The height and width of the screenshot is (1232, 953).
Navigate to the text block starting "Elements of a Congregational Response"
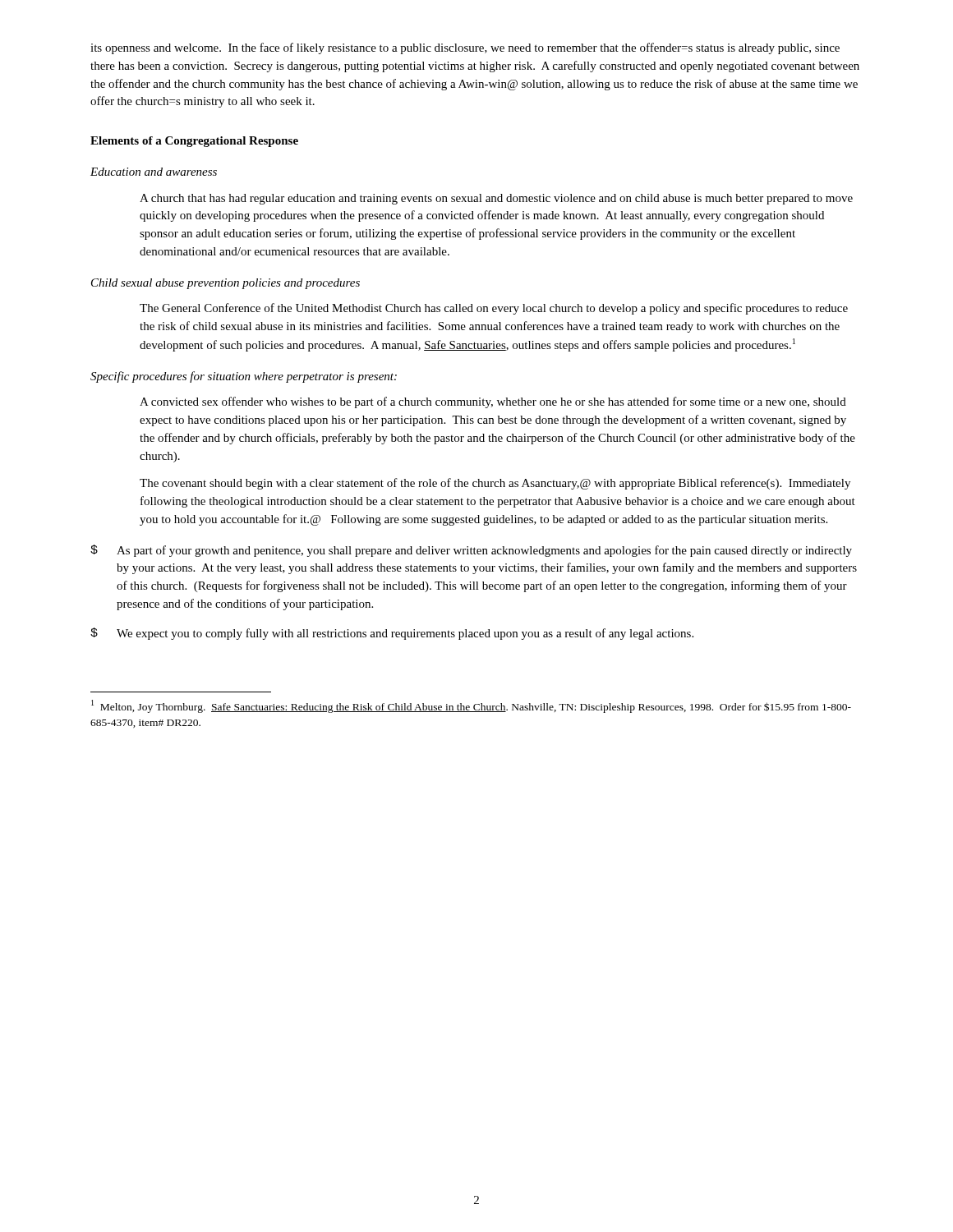click(194, 140)
